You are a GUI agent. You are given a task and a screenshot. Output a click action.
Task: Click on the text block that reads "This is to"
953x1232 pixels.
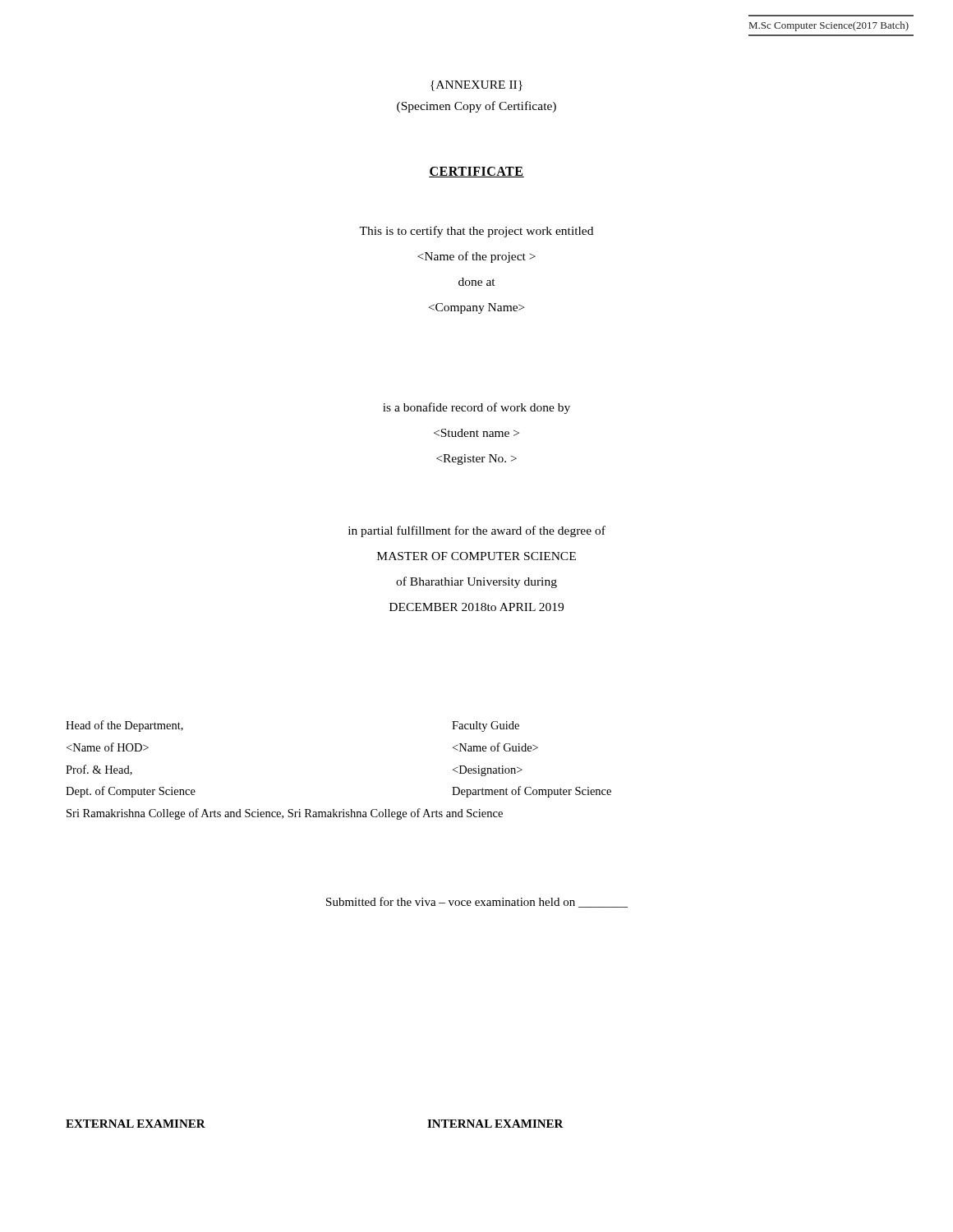tap(476, 269)
